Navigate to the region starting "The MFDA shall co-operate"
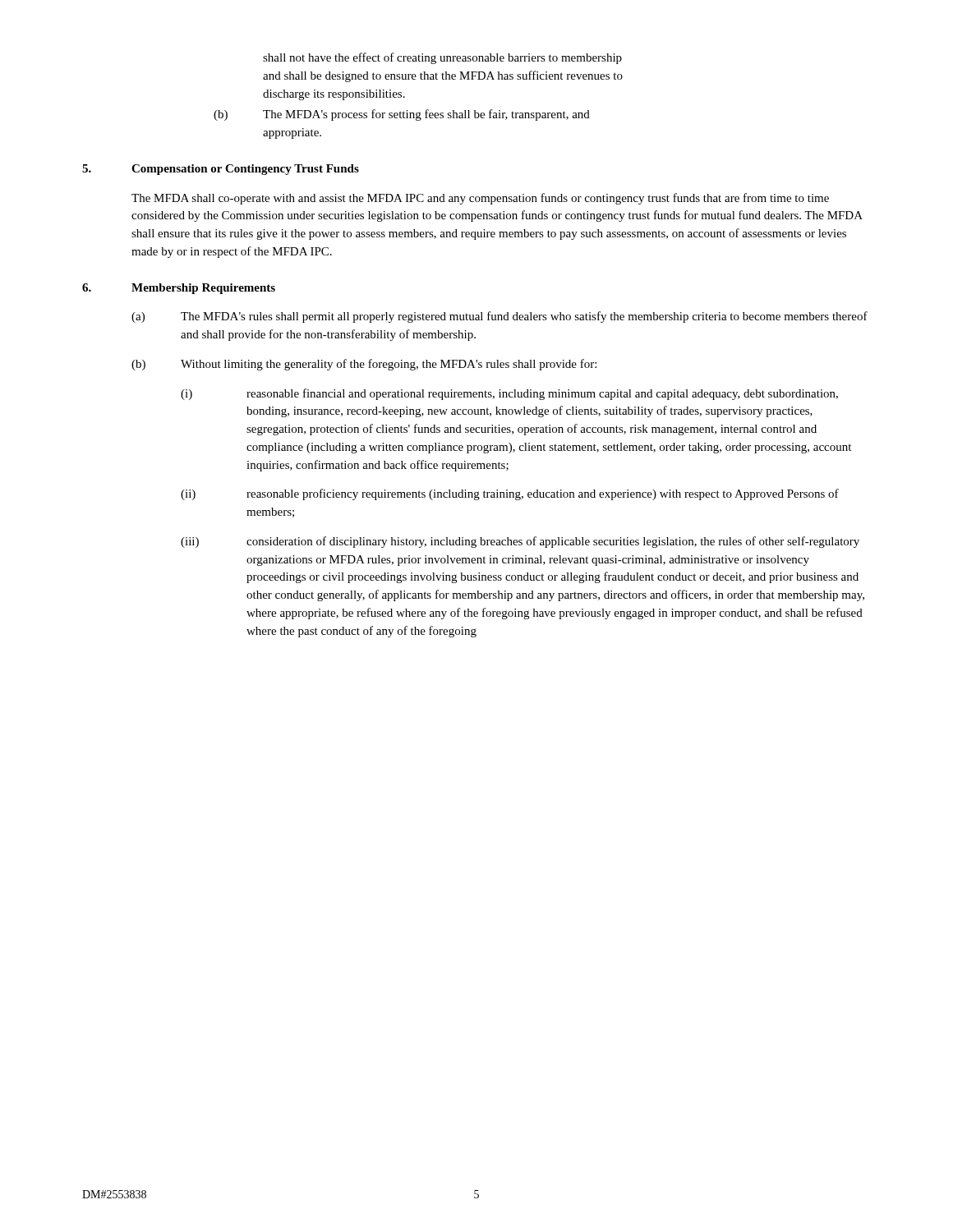The height and width of the screenshot is (1232, 953). pos(497,224)
